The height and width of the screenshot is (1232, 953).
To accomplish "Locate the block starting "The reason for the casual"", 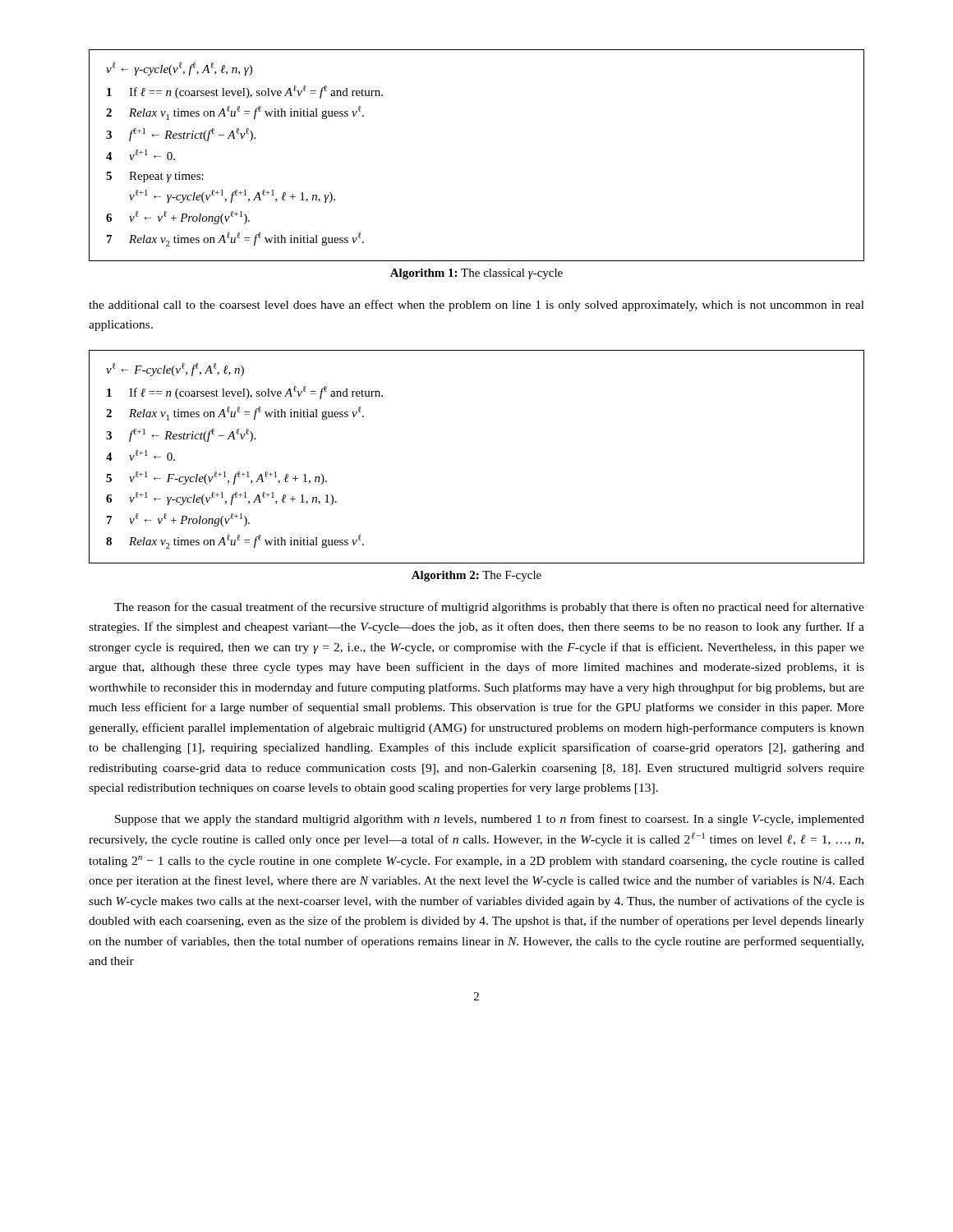I will coord(476,784).
